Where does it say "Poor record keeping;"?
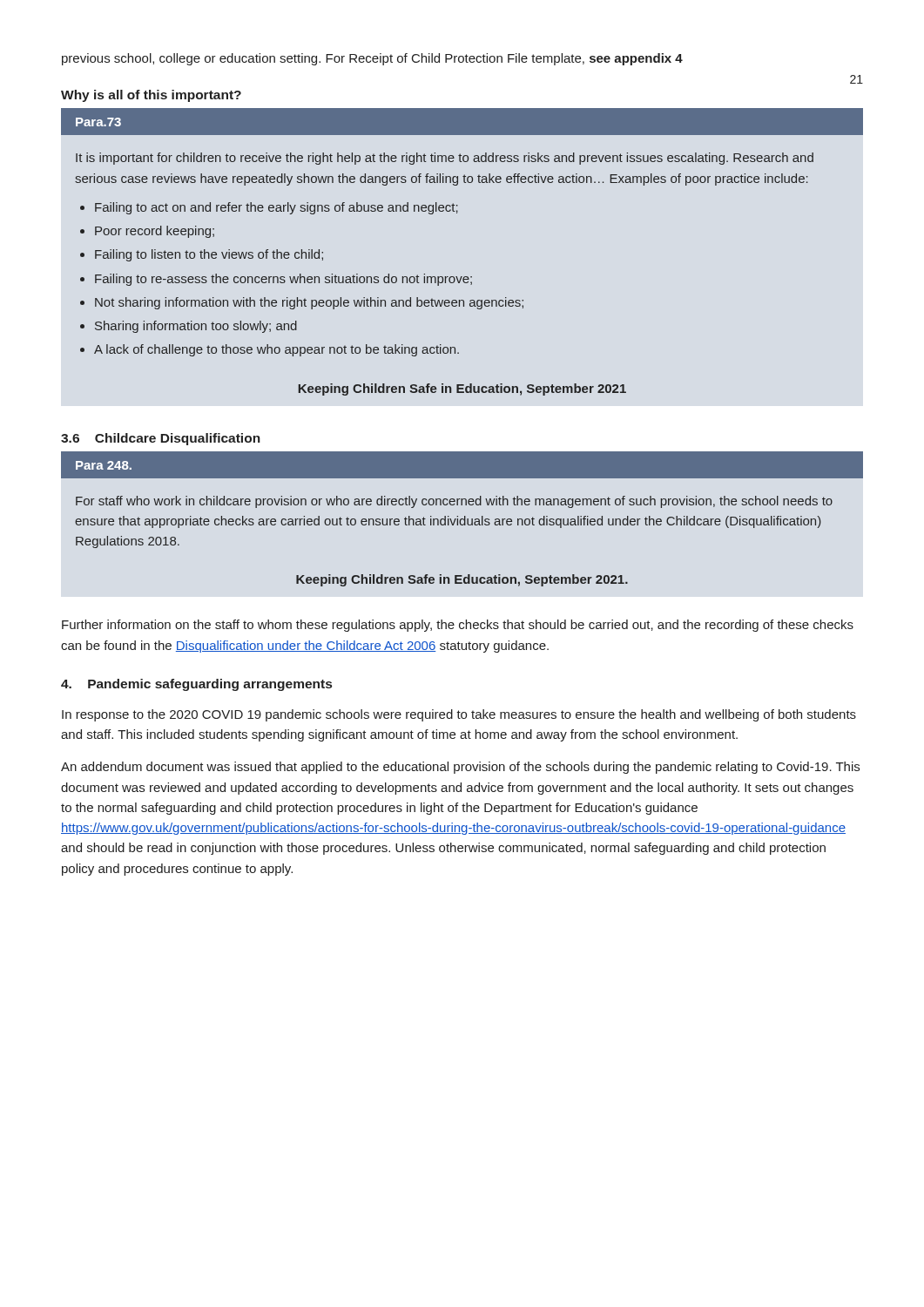 [x=155, y=230]
